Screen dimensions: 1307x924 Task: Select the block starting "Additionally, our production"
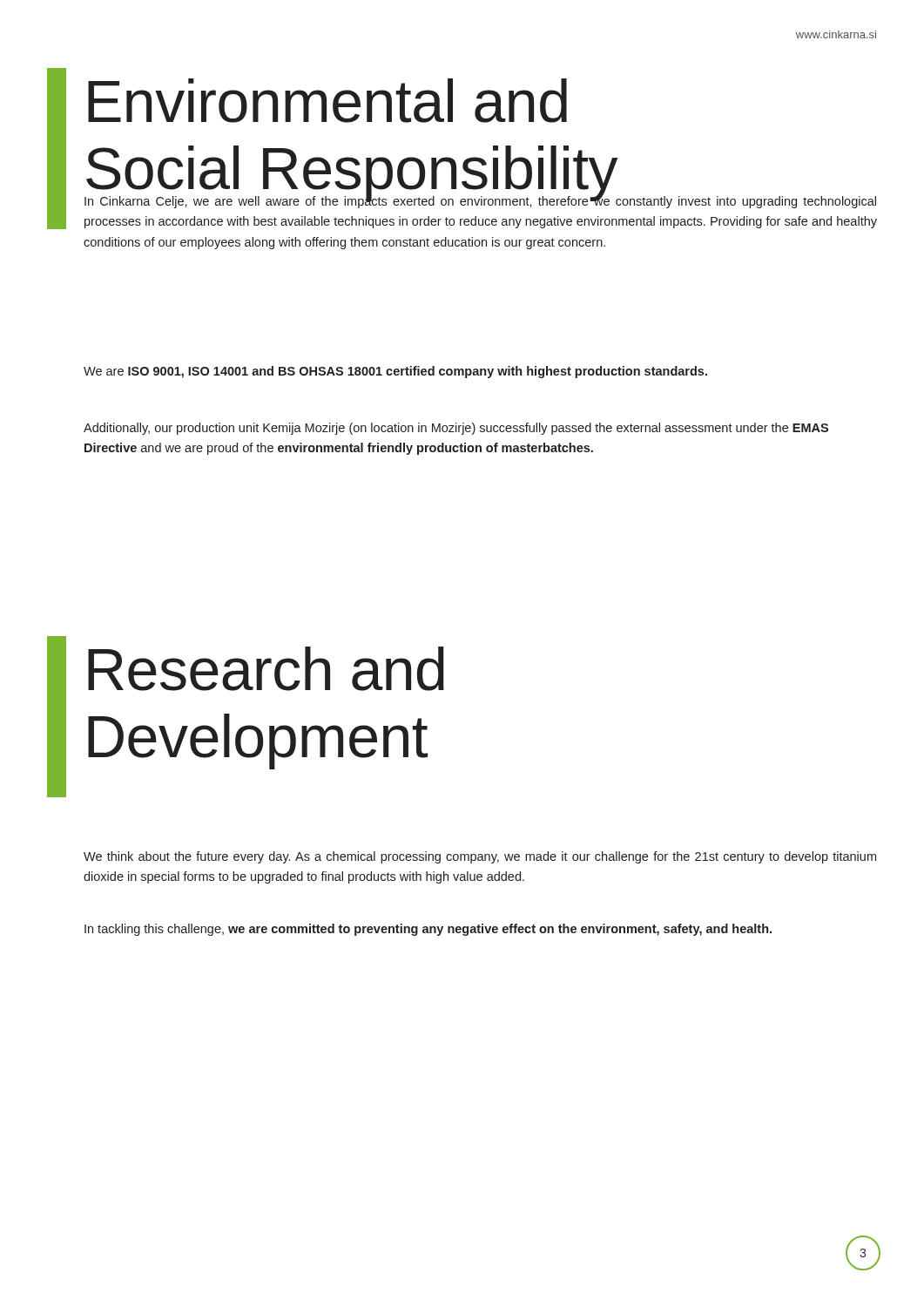click(456, 438)
